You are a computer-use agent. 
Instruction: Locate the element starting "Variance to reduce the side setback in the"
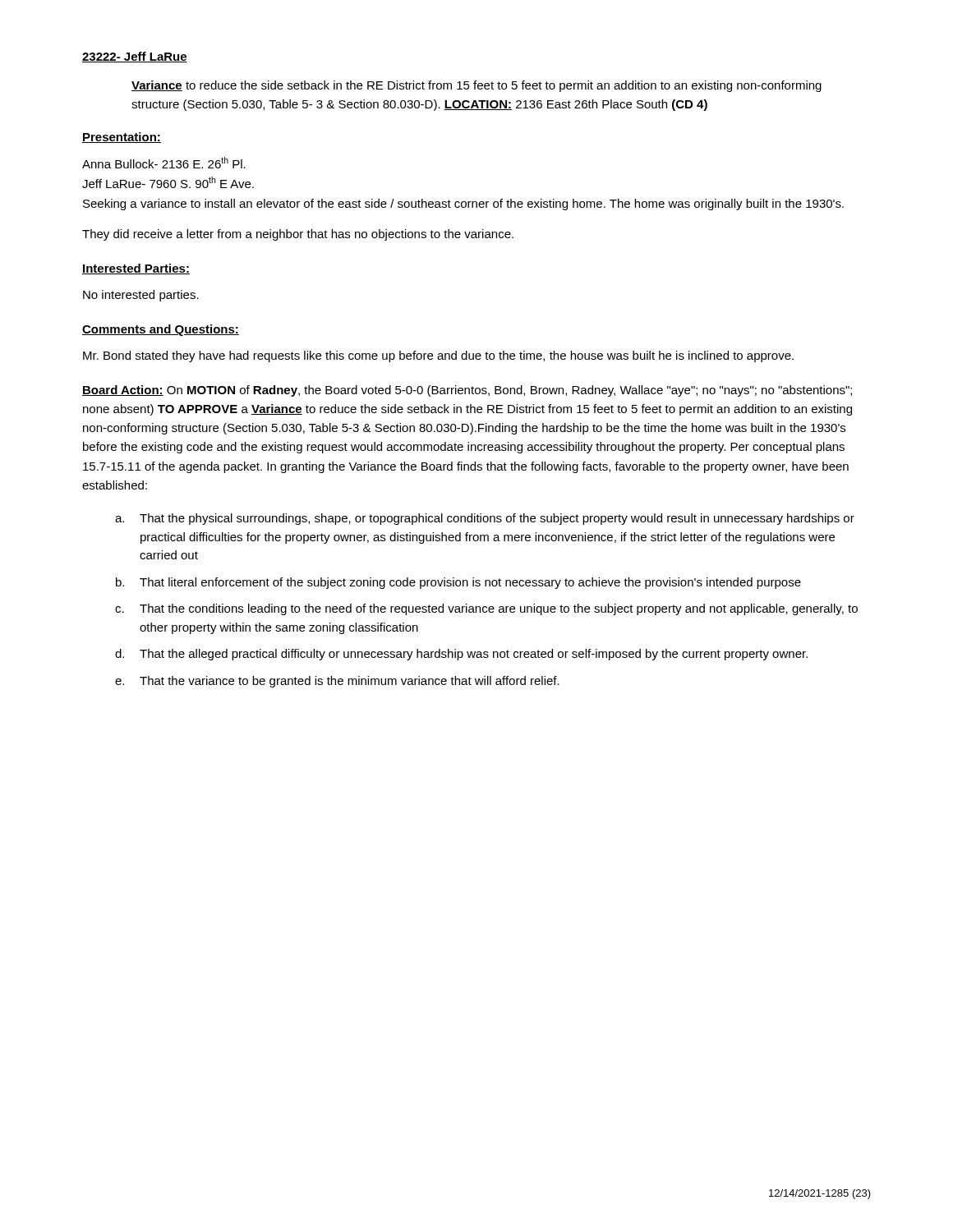(x=477, y=94)
